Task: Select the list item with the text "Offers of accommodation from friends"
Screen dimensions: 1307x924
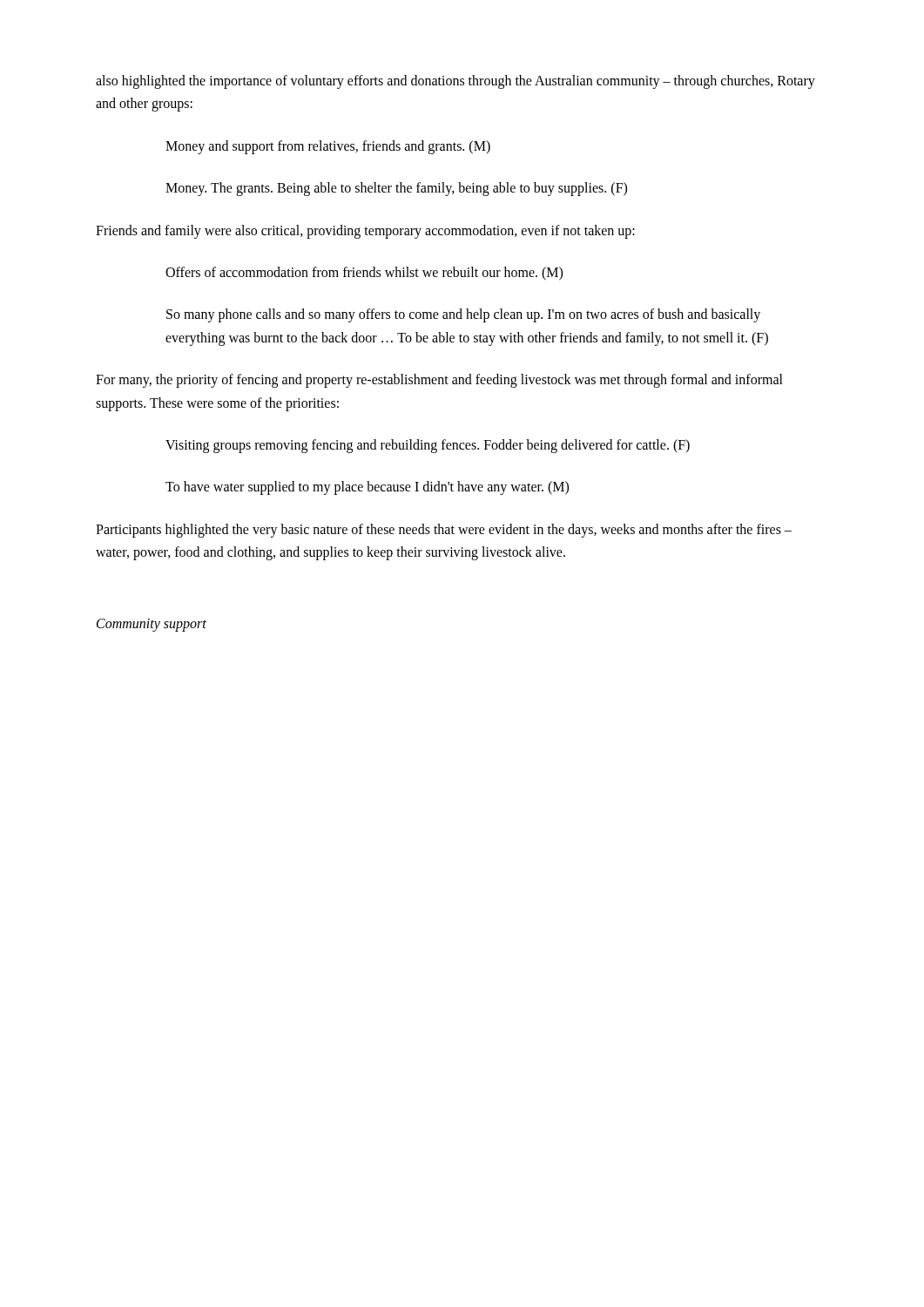Action: point(364,272)
